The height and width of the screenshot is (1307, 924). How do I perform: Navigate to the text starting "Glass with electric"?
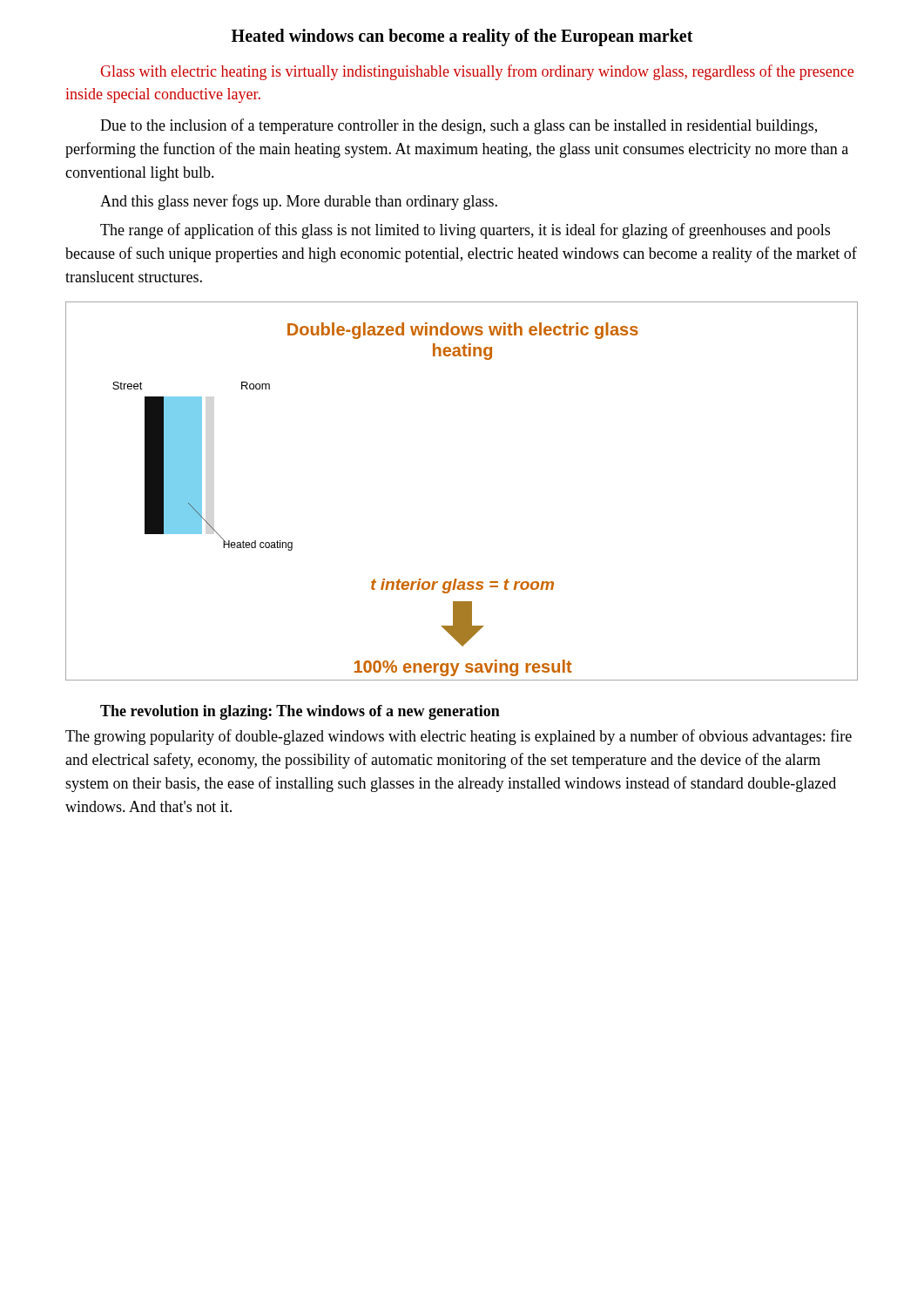460,83
